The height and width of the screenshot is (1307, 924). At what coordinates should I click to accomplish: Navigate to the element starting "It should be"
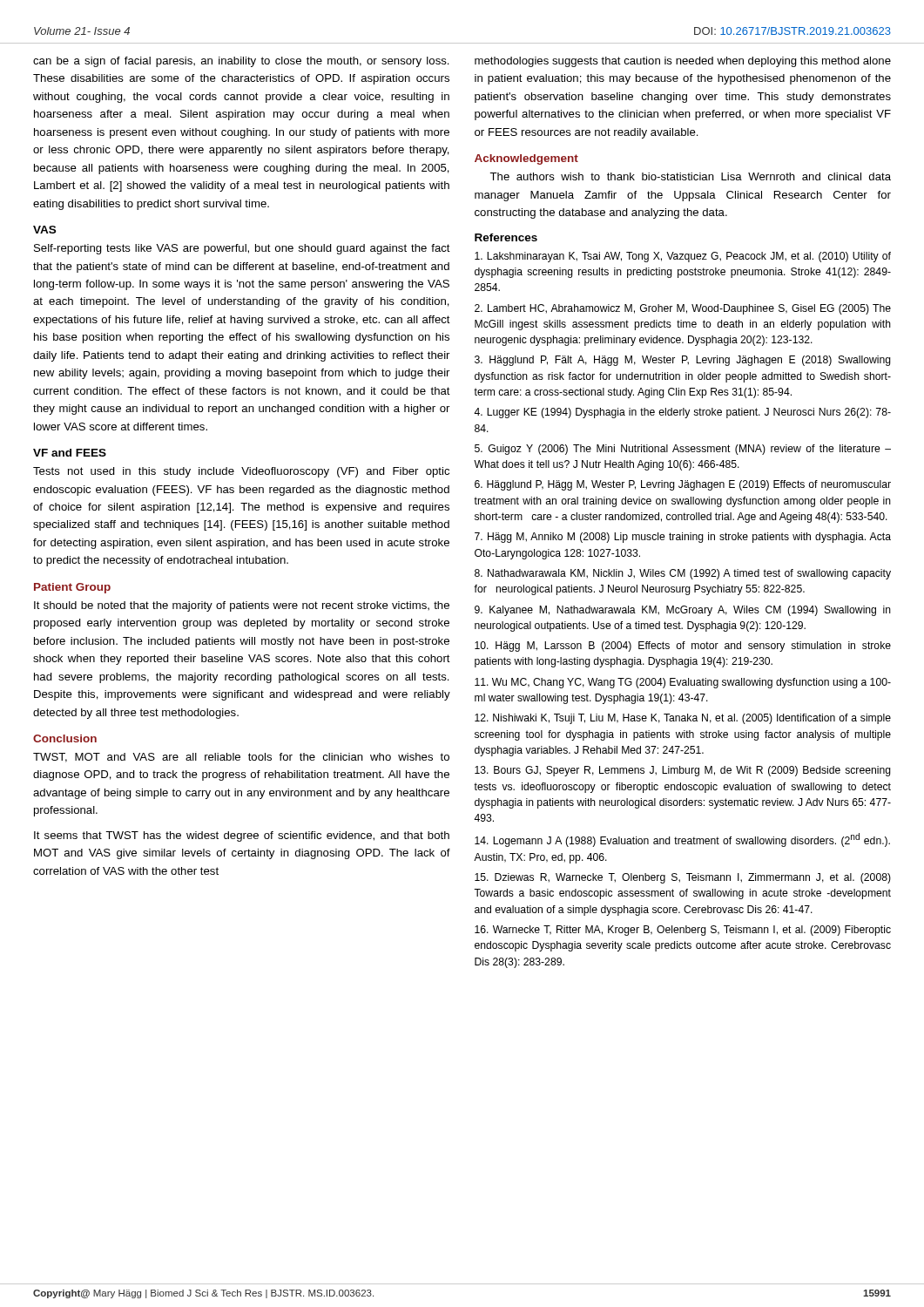coord(241,659)
